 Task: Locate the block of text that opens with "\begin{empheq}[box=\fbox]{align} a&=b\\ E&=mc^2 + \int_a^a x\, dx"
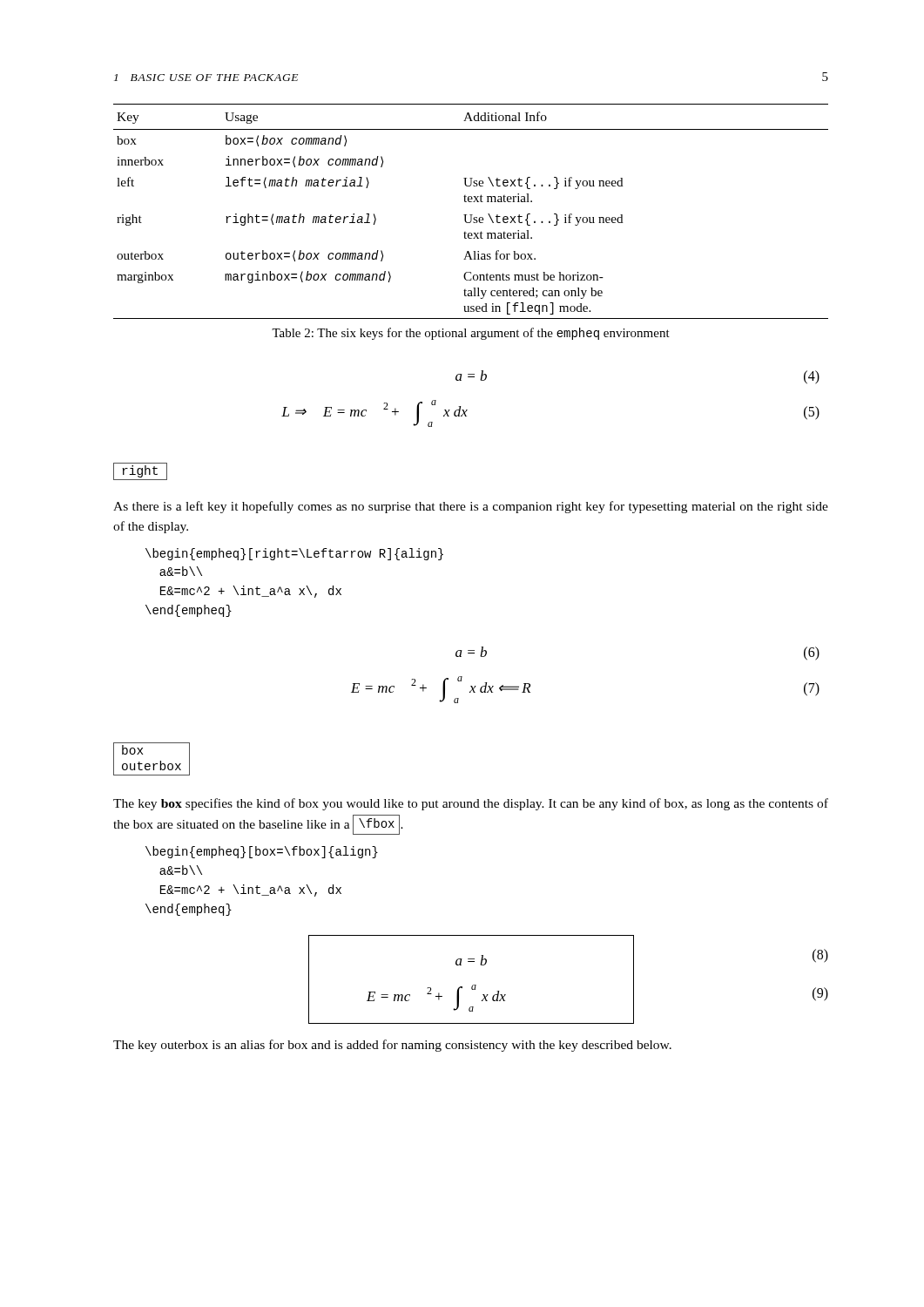[262, 881]
